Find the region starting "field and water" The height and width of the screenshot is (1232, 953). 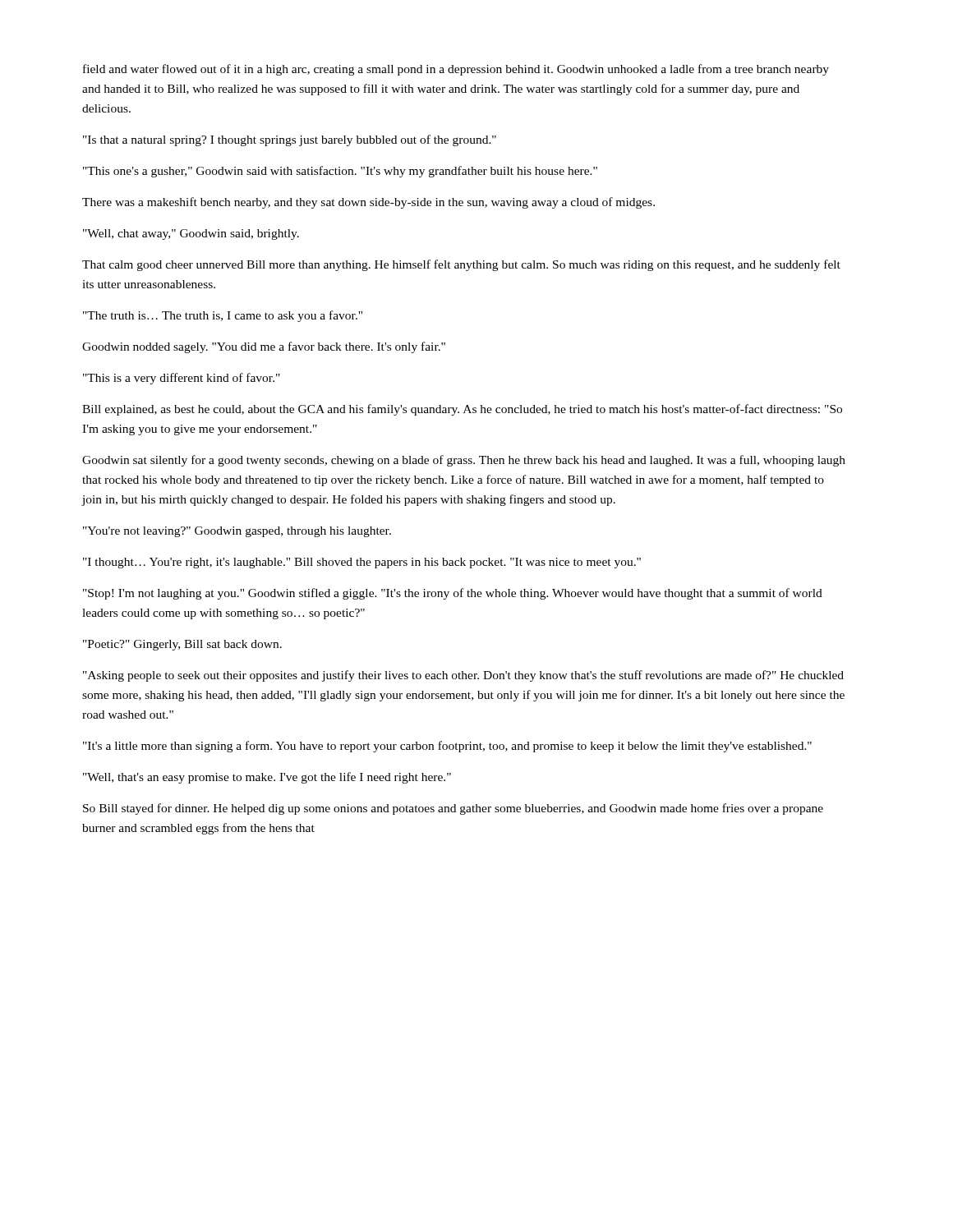tap(456, 88)
